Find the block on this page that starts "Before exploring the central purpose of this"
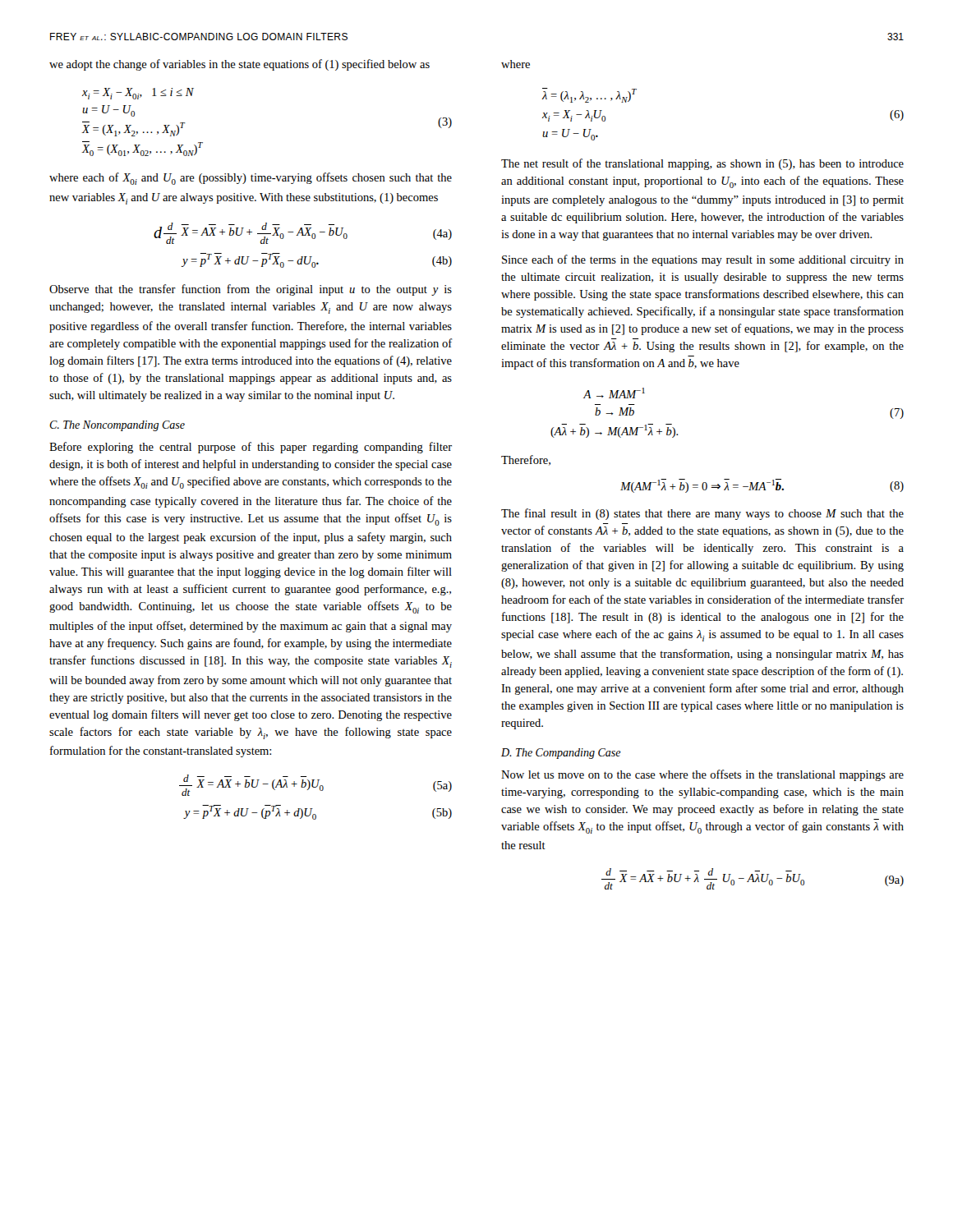Viewport: 953px width, 1232px height. tap(251, 599)
